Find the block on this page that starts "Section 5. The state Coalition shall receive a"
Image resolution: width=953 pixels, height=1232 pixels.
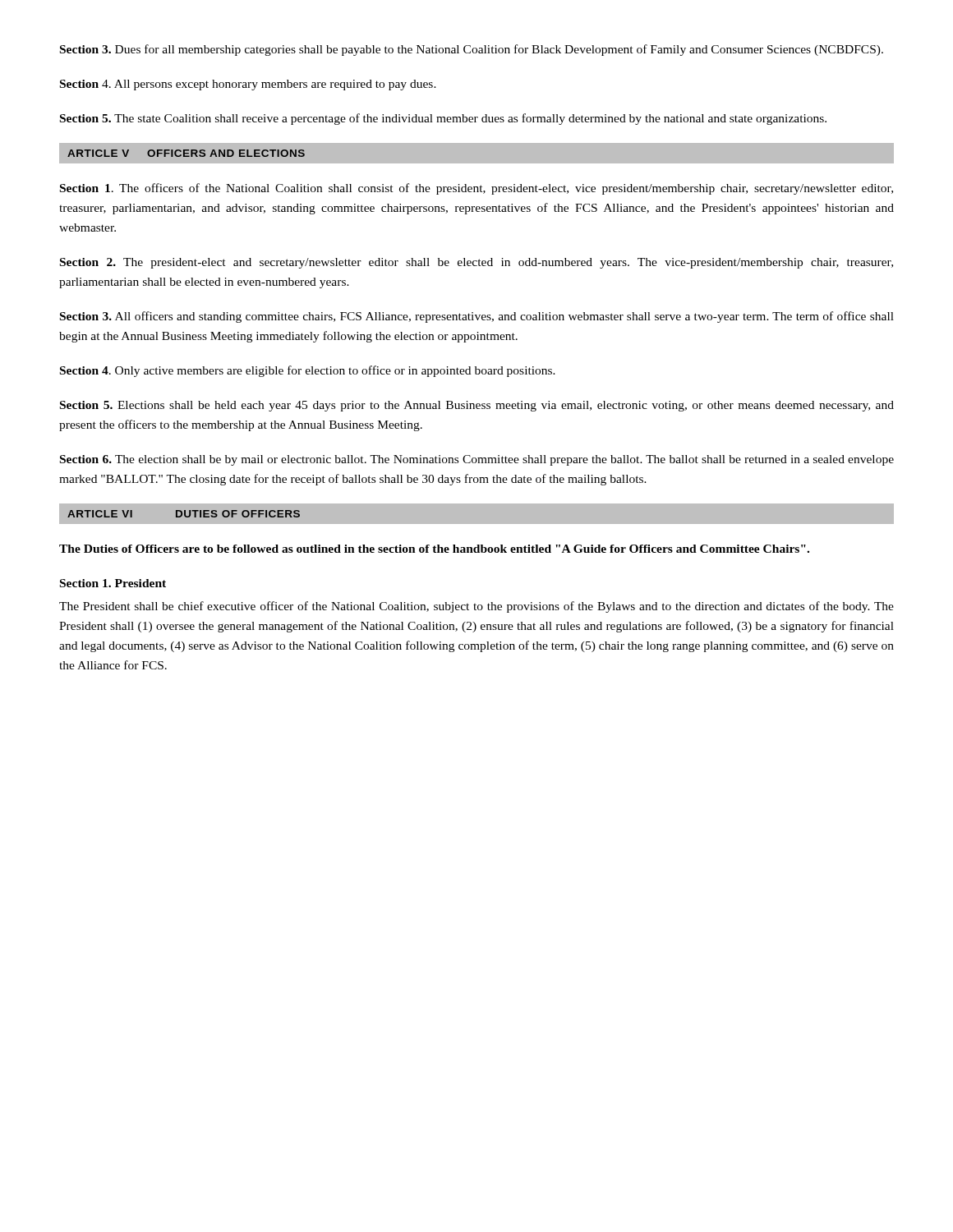[443, 118]
